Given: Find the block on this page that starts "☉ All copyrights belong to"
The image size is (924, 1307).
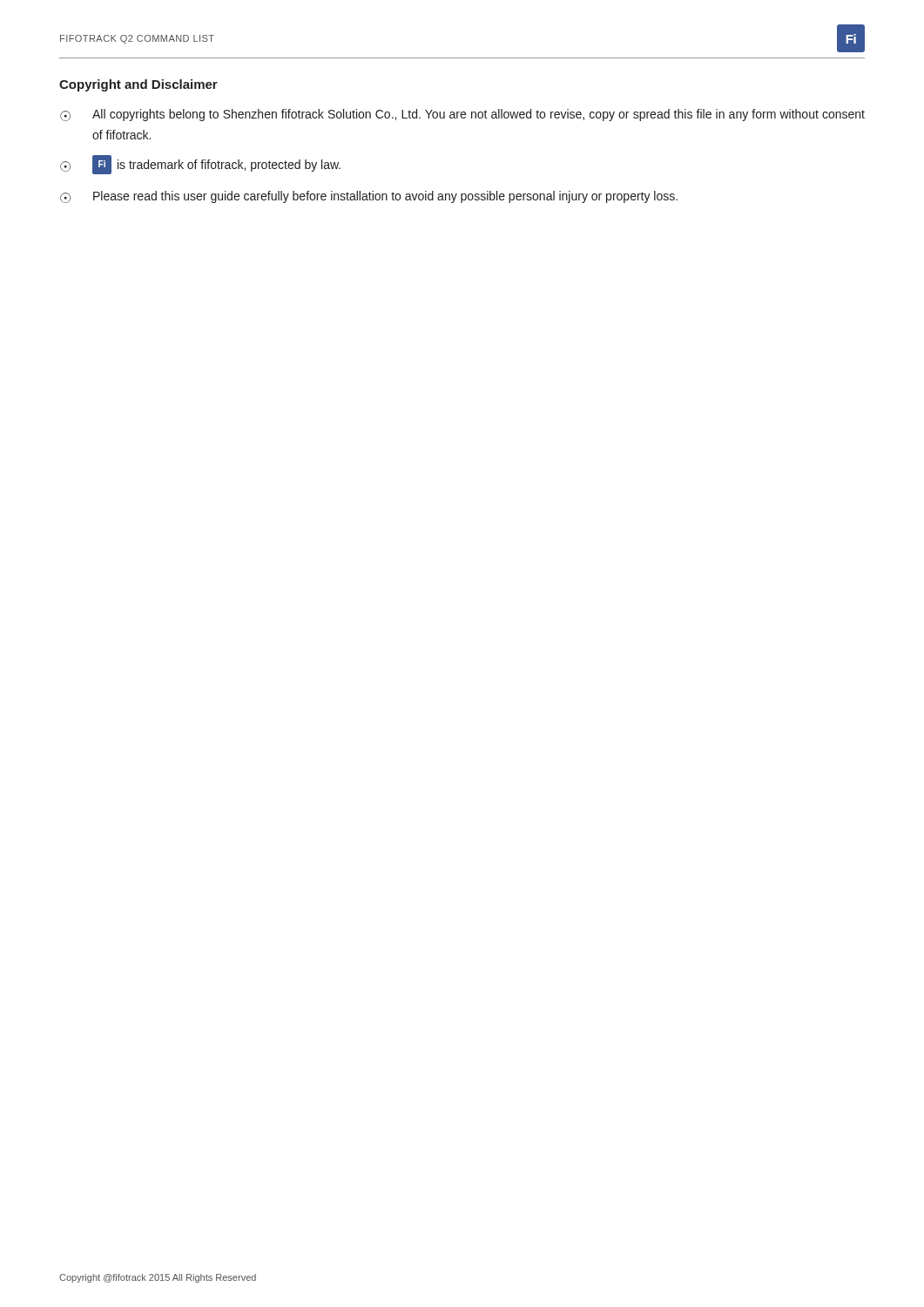Looking at the screenshot, I should point(462,125).
